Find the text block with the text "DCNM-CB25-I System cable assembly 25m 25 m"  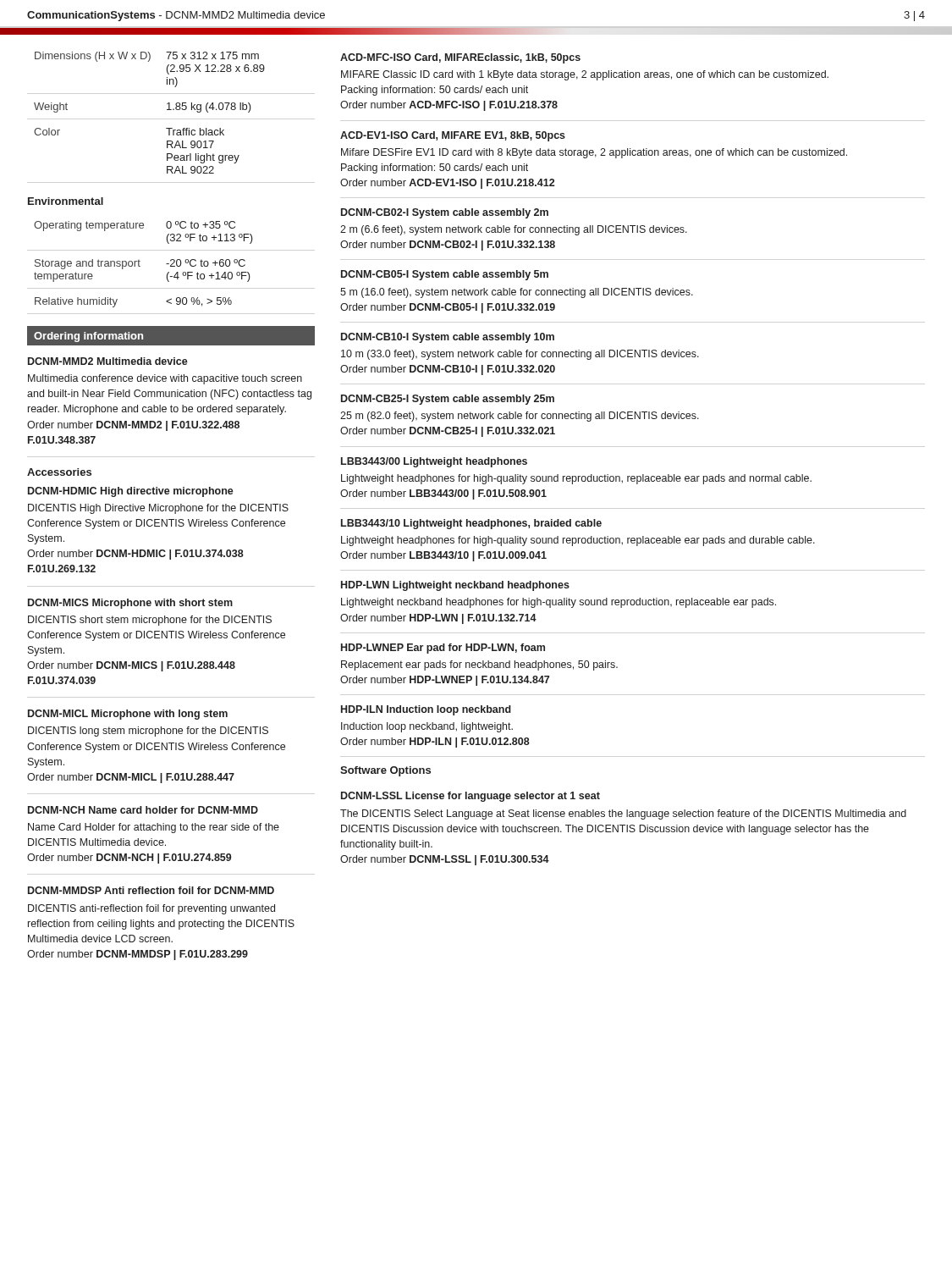(633, 414)
